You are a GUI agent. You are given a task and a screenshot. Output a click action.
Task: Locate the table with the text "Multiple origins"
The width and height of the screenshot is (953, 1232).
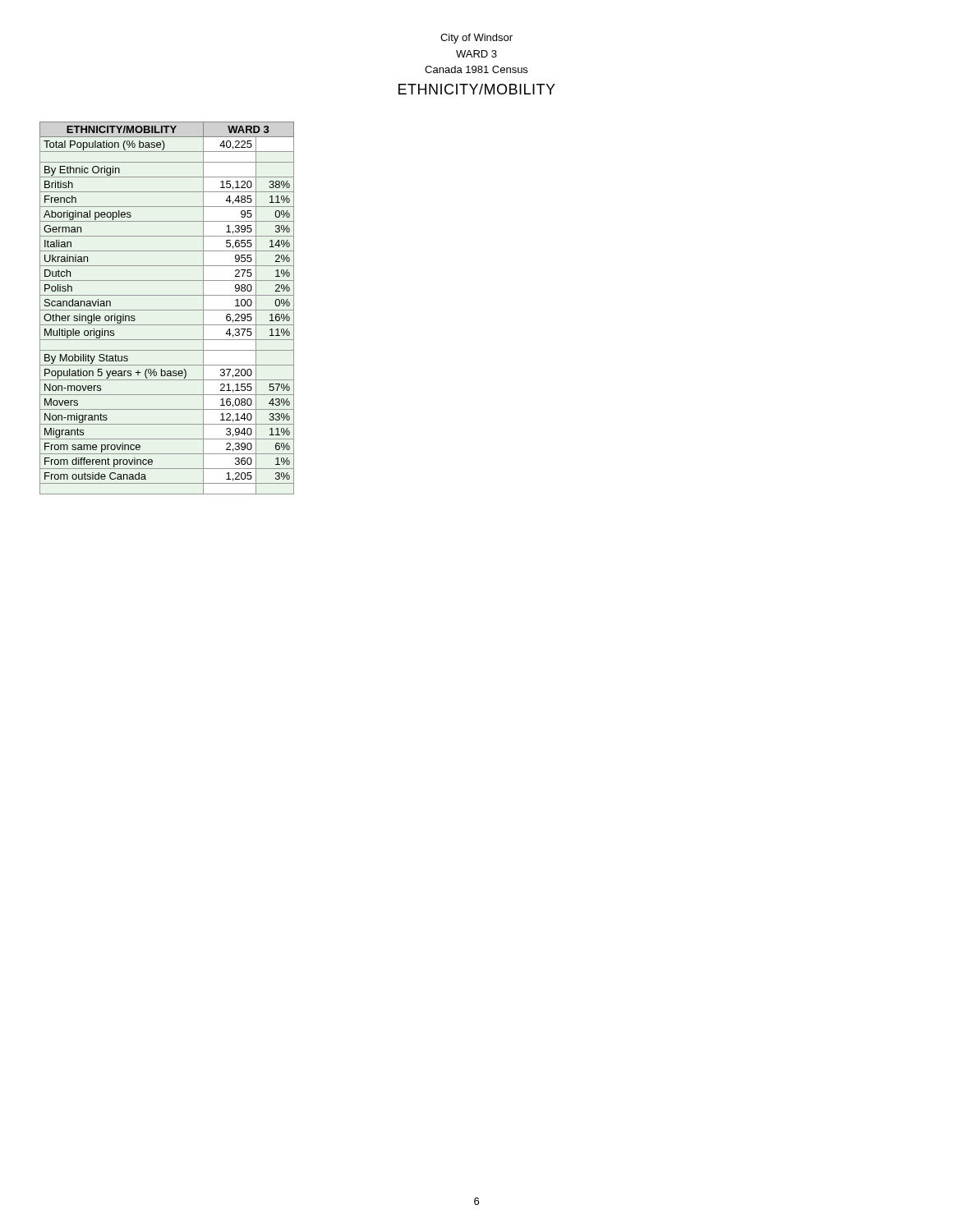pyautogui.click(x=167, y=308)
